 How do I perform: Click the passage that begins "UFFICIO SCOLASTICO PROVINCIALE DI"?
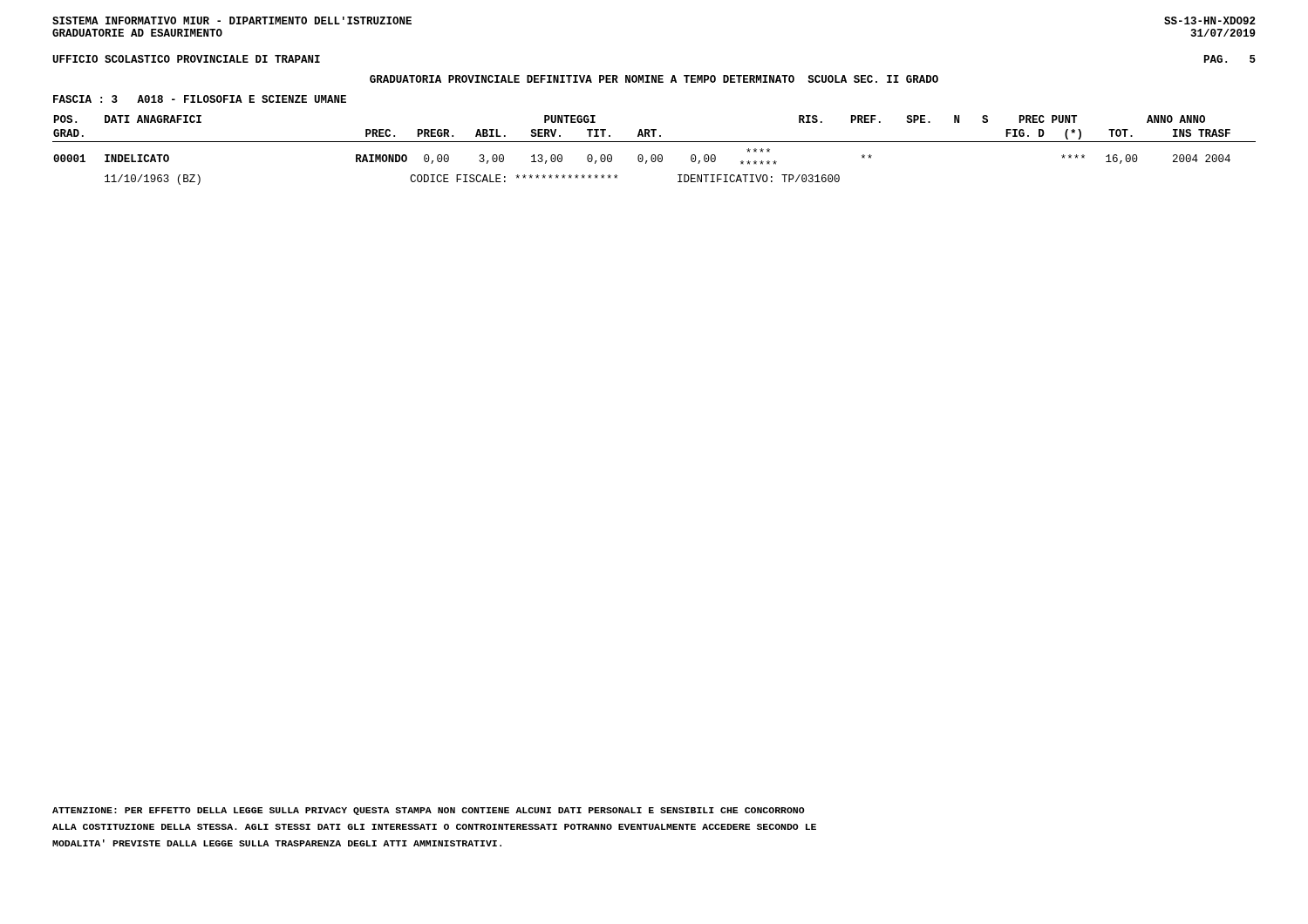pos(181,59)
